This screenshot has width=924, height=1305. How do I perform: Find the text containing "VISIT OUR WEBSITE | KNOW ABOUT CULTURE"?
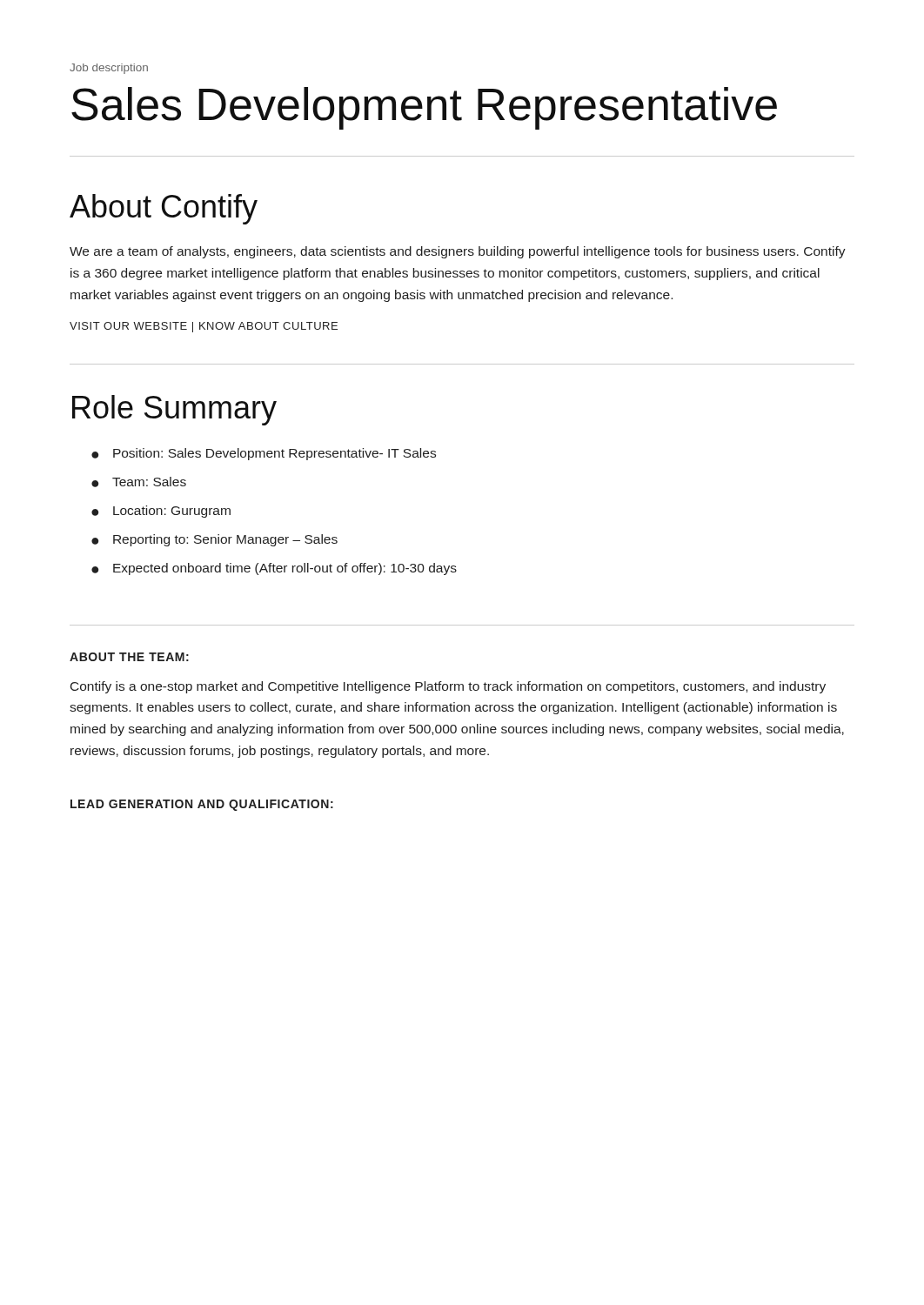tap(204, 326)
